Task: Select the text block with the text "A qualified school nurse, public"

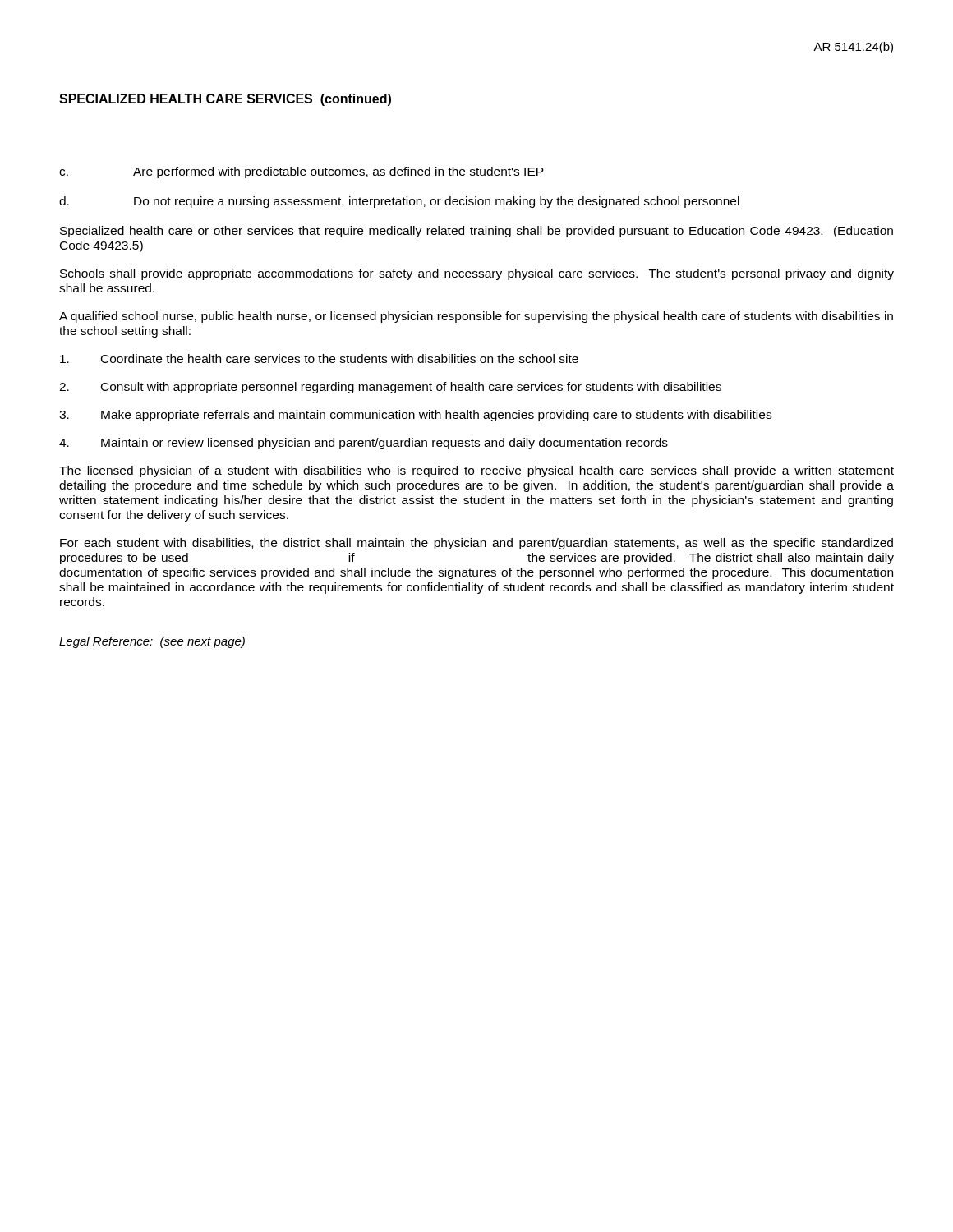Action: [x=476, y=323]
